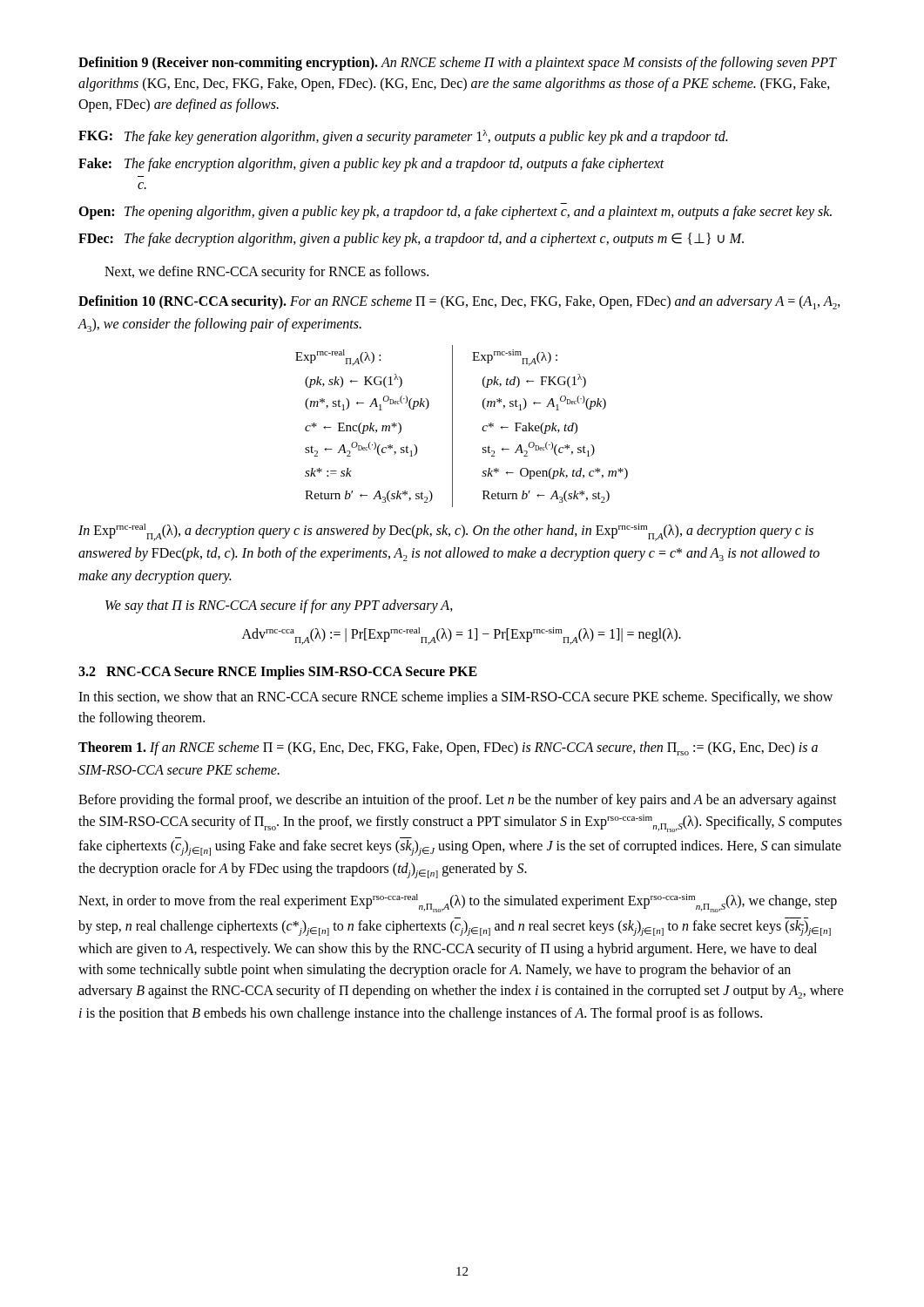
Task: Find the text starting "In this section, we show that"
Action: pyautogui.click(x=456, y=707)
